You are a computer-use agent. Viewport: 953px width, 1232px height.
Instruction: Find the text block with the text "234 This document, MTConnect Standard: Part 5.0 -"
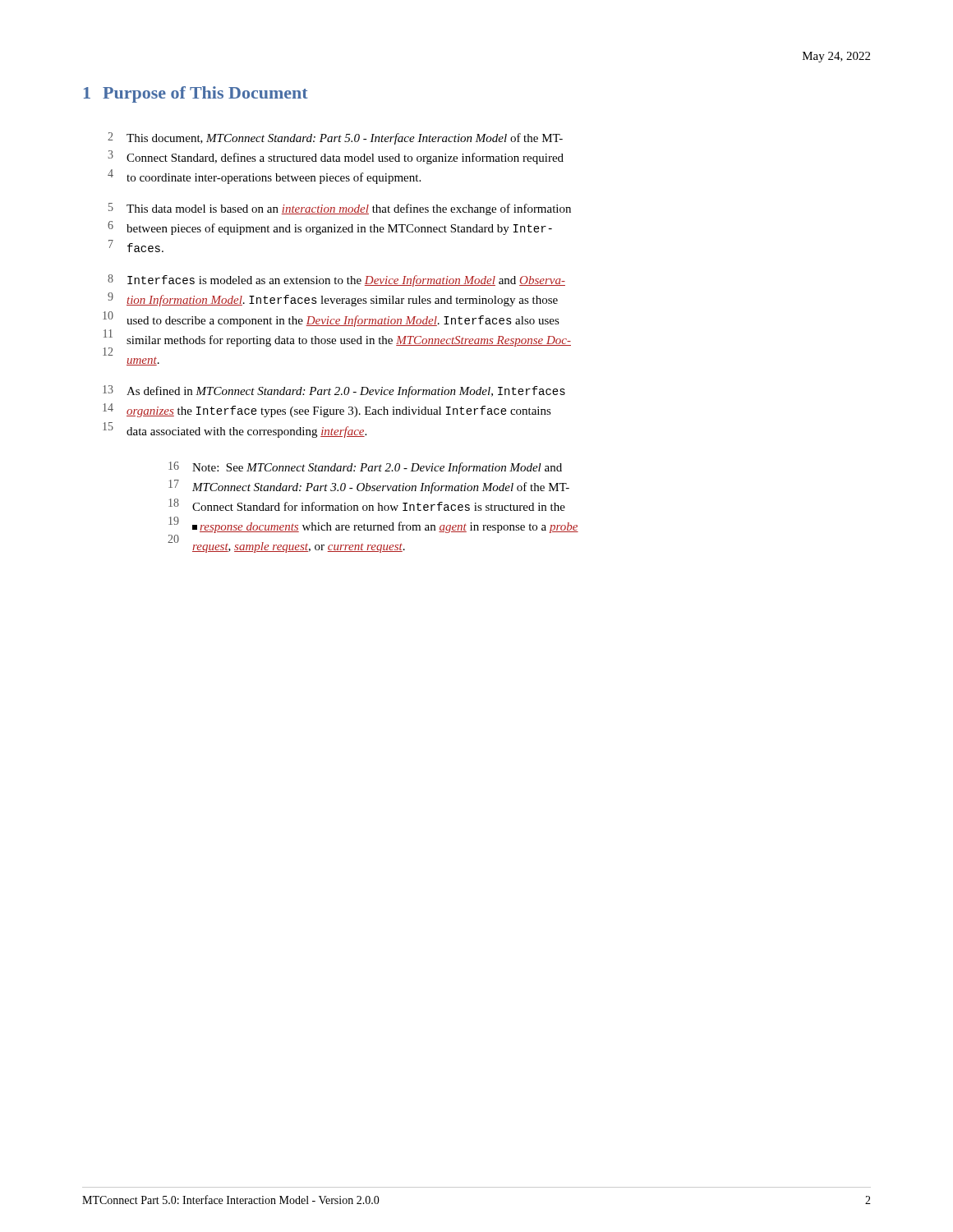click(476, 158)
